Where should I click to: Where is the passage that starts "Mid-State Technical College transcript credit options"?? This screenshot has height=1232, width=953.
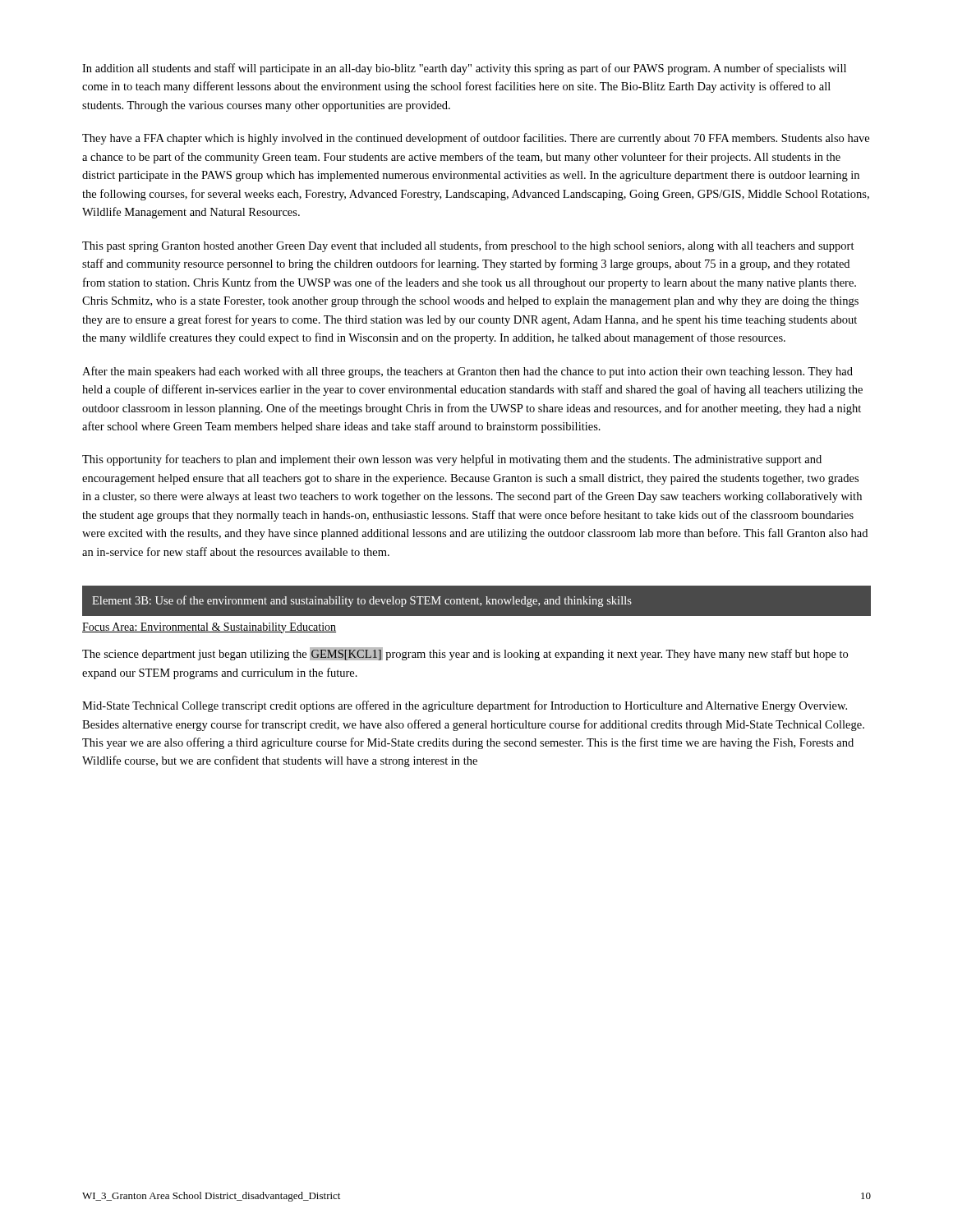click(x=474, y=733)
